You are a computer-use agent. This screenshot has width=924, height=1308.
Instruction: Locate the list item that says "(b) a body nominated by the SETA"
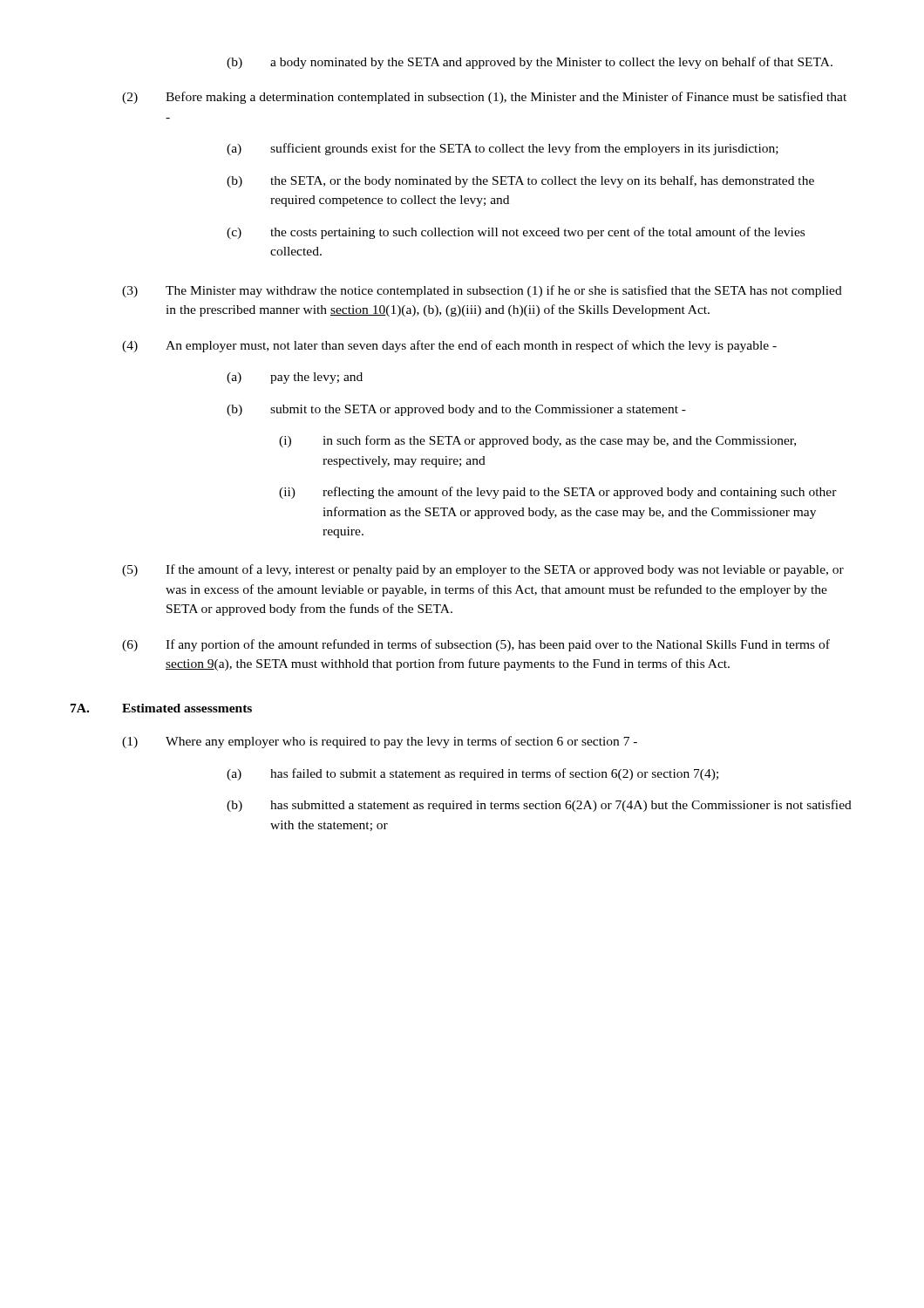pyautogui.click(x=540, y=62)
